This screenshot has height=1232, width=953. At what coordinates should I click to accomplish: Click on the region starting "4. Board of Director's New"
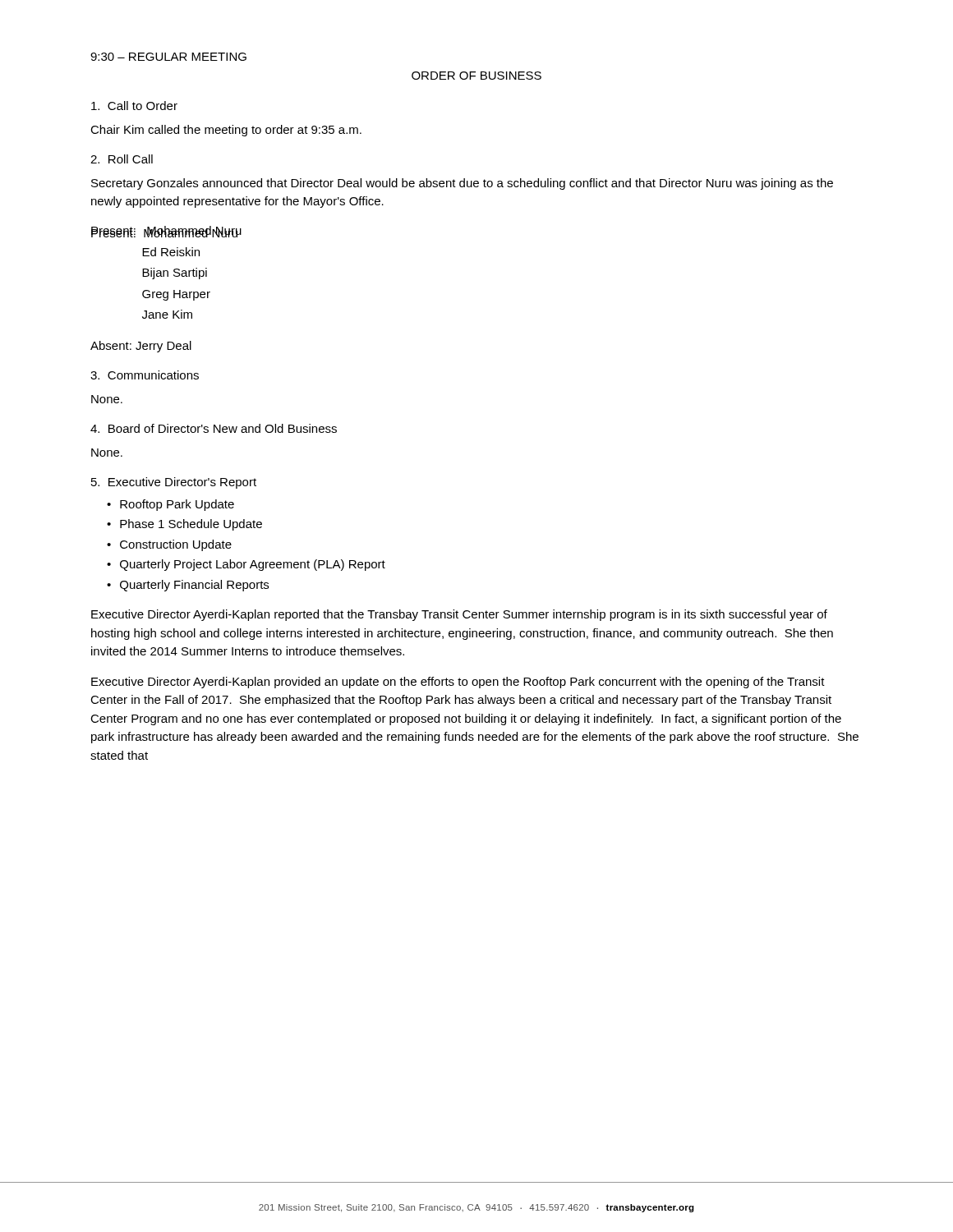[x=214, y=428]
